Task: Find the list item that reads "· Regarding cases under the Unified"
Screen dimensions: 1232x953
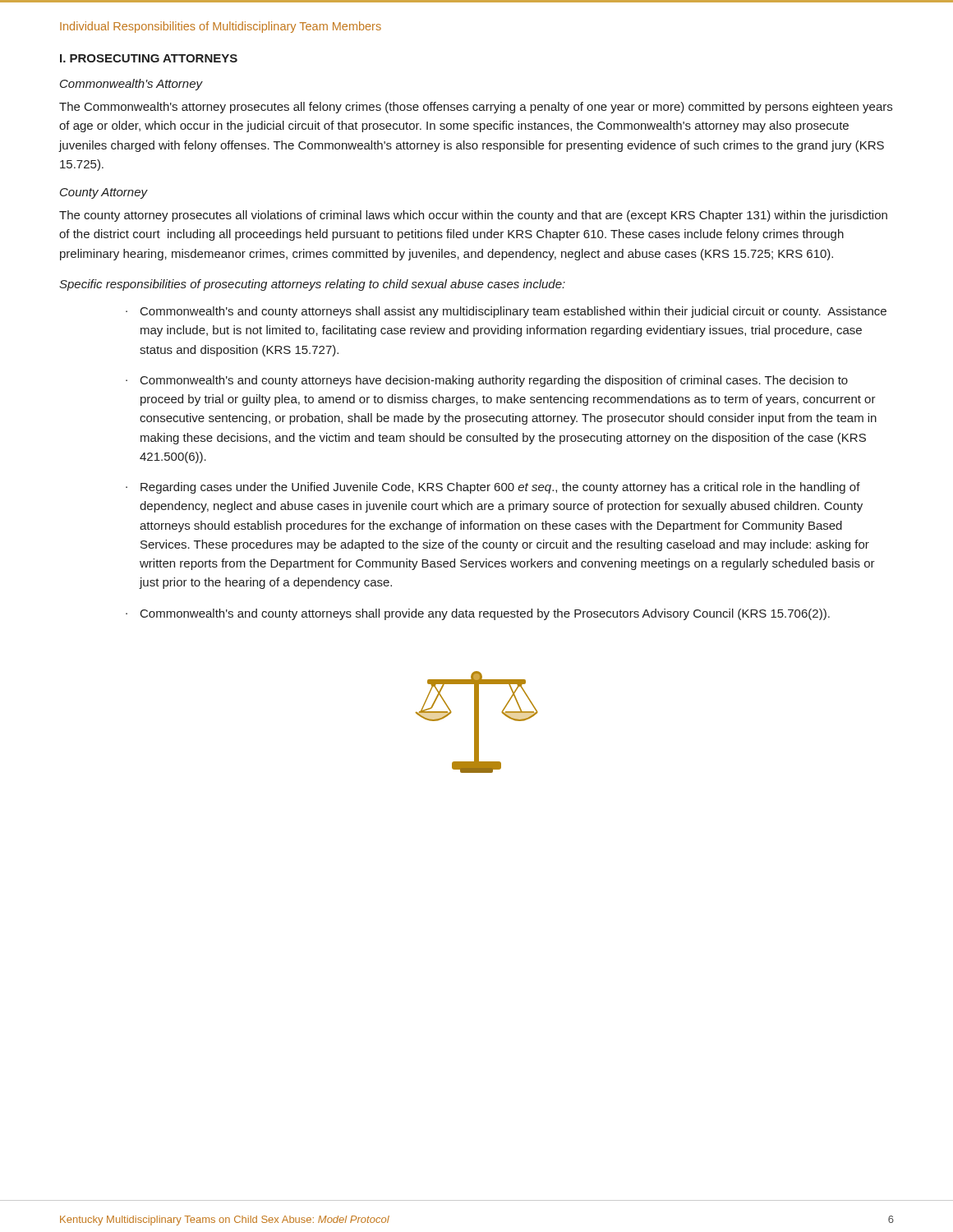Action: click(x=509, y=534)
